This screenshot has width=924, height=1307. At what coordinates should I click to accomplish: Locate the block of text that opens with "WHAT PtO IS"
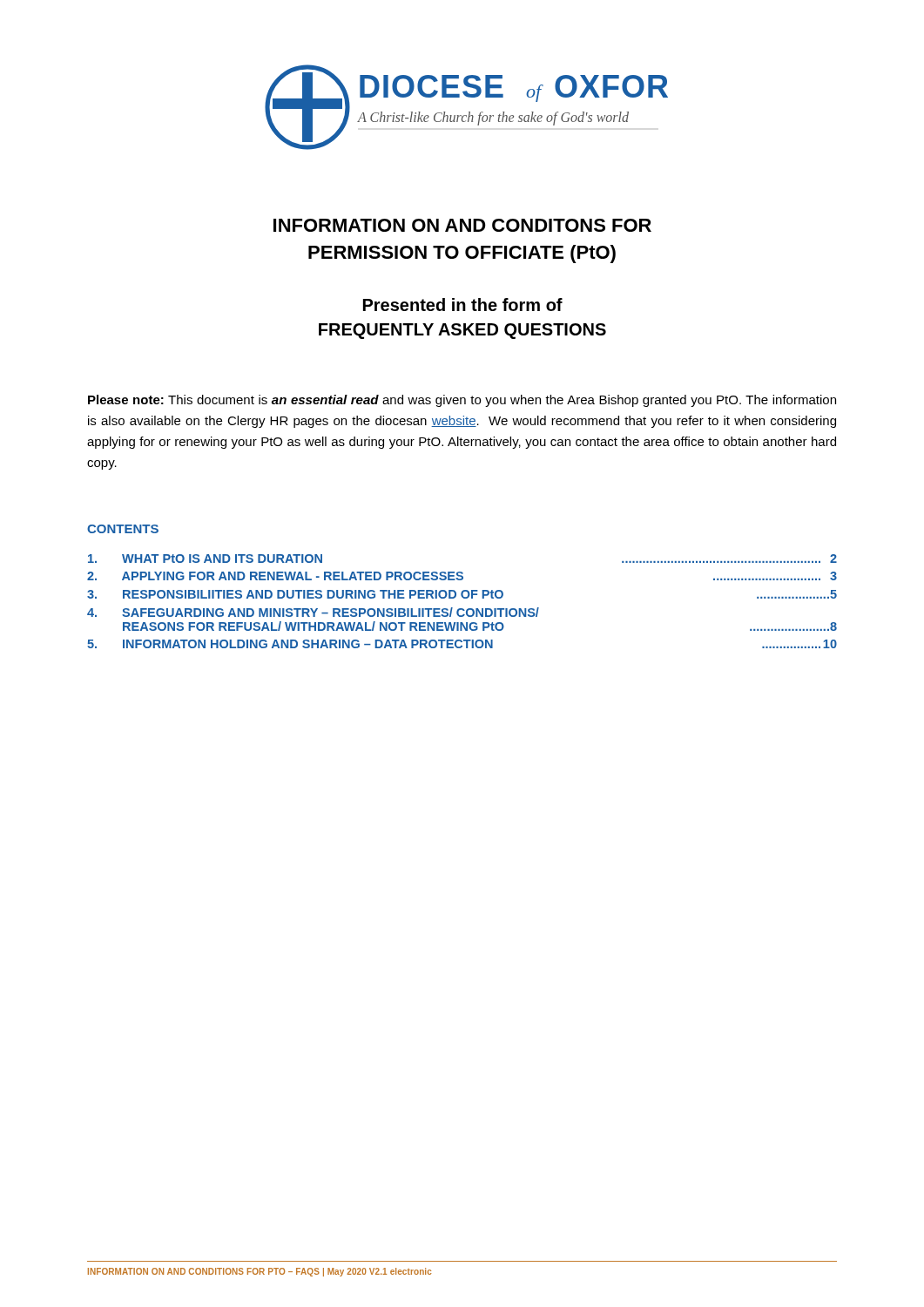pos(224,558)
